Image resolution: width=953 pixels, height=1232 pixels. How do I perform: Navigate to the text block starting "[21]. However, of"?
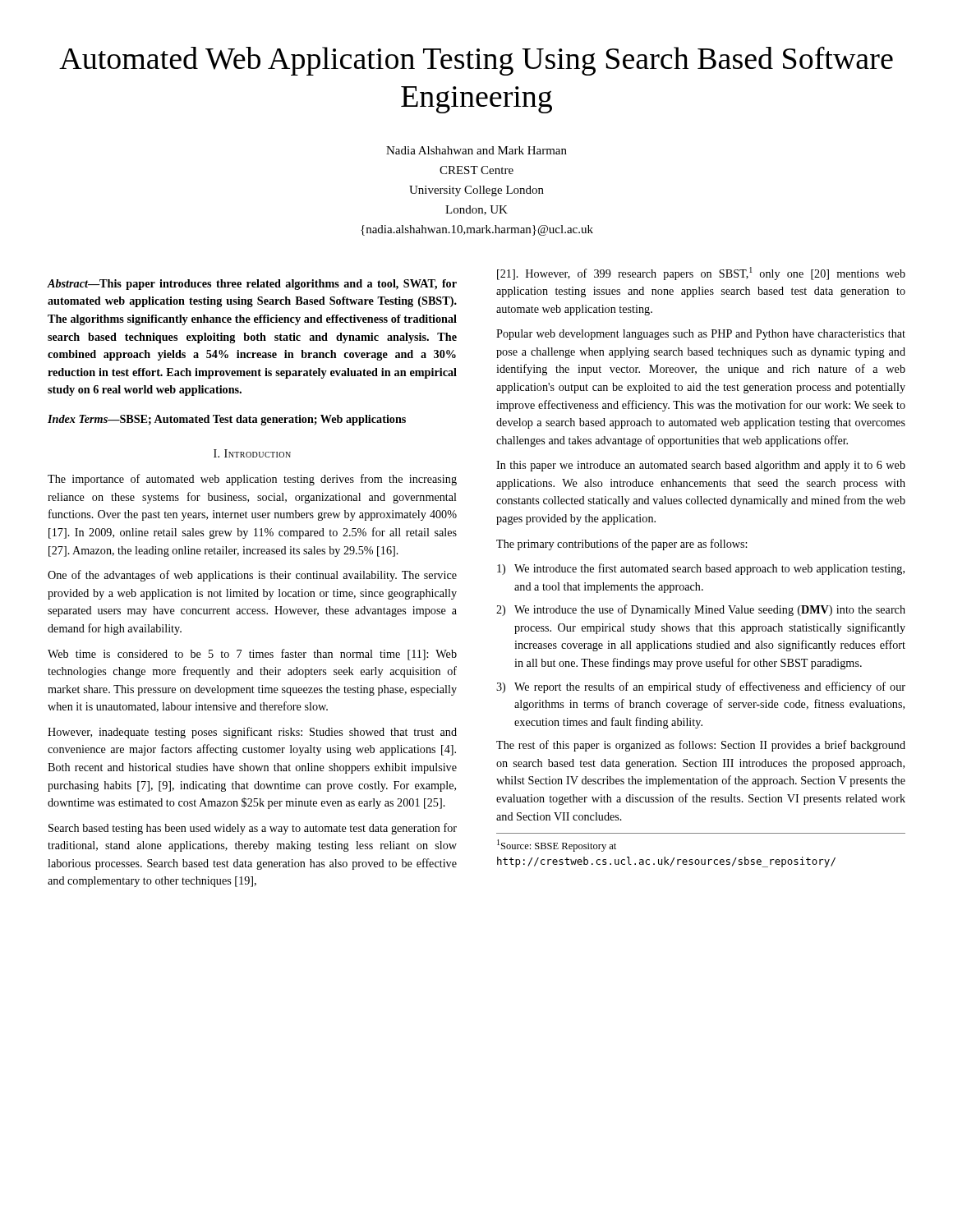click(x=701, y=290)
